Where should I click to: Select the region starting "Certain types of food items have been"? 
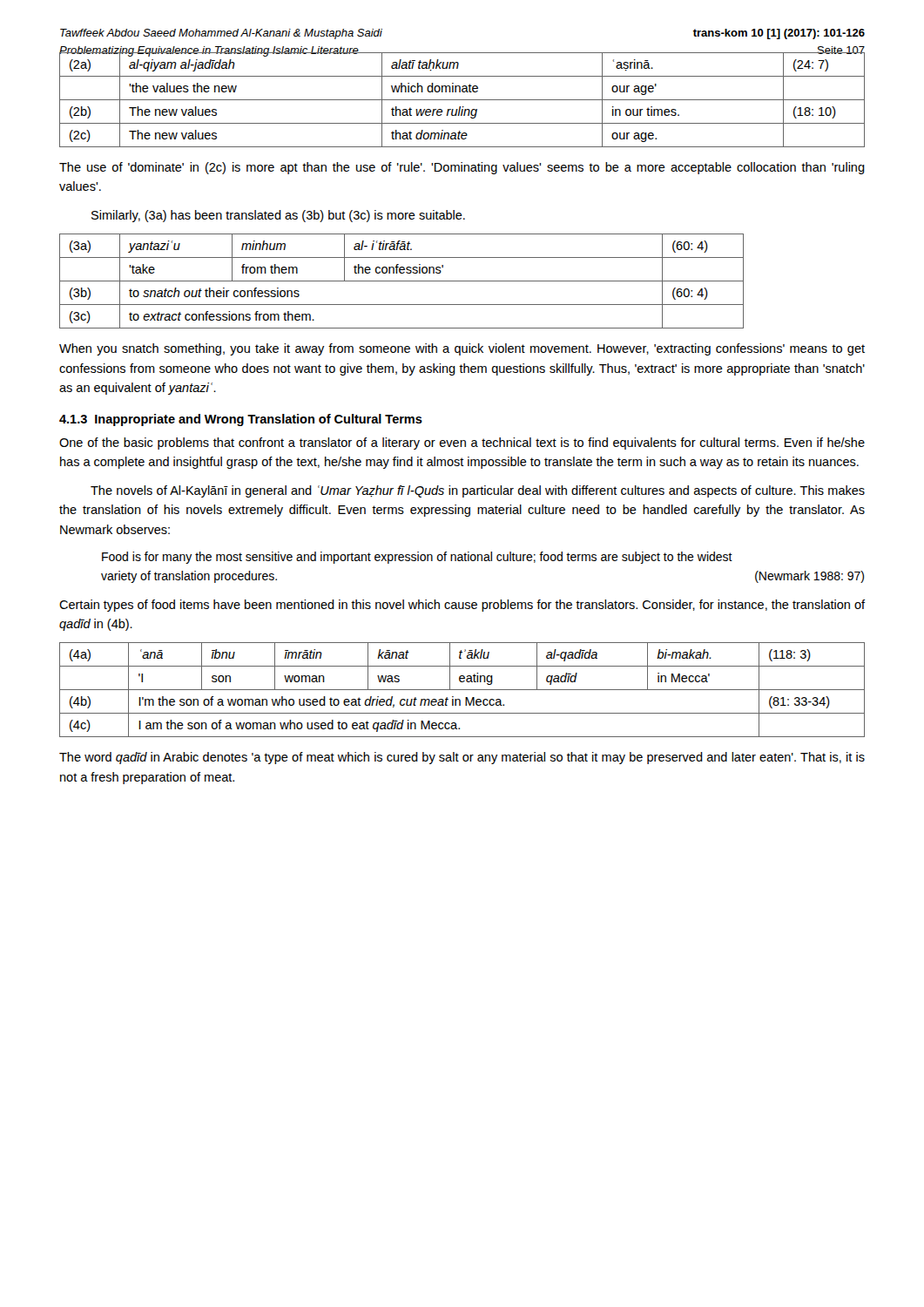pos(462,614)
